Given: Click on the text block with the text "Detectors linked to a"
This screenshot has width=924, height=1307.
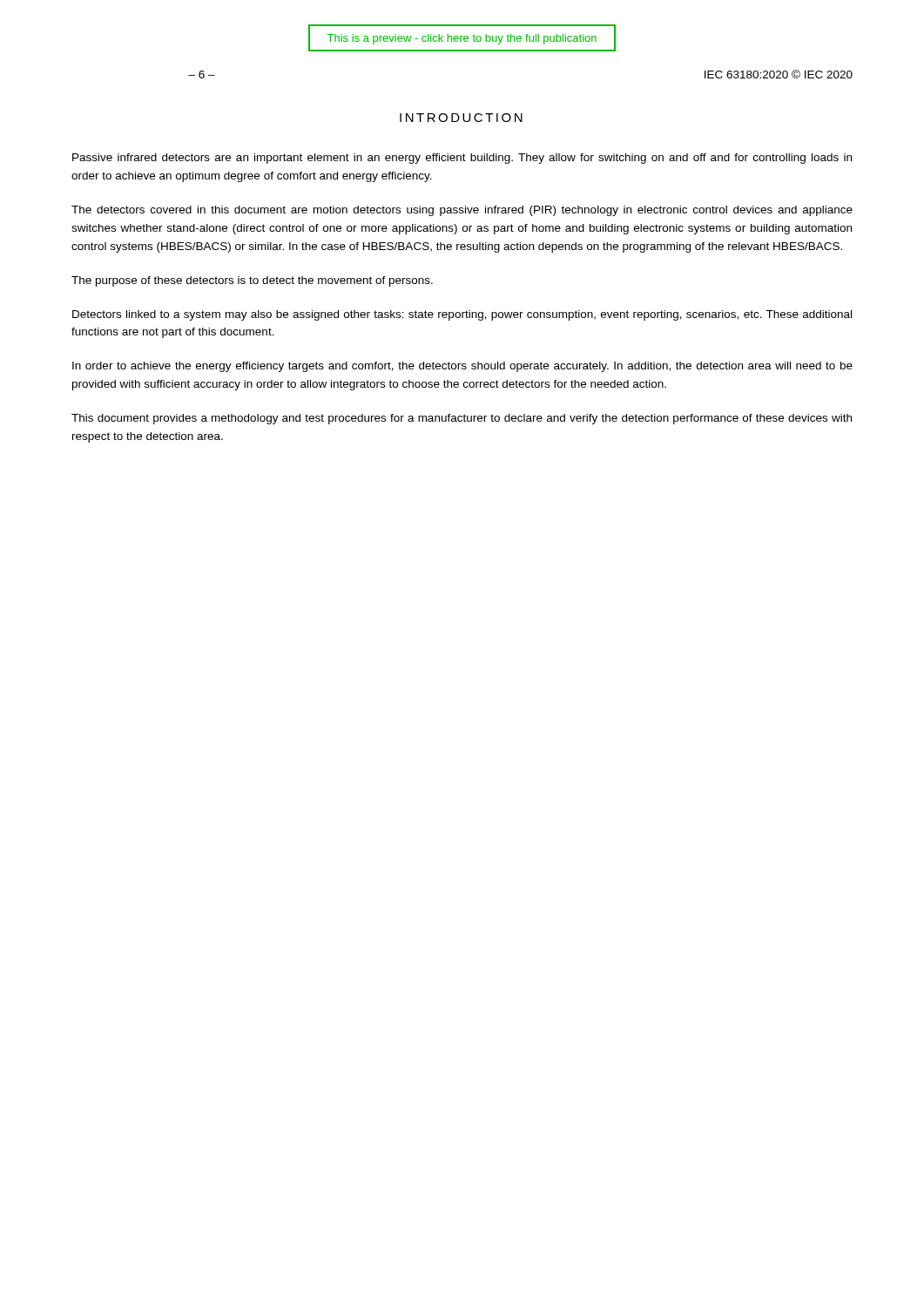Looking at the screenshot, I should pos(462,323).
